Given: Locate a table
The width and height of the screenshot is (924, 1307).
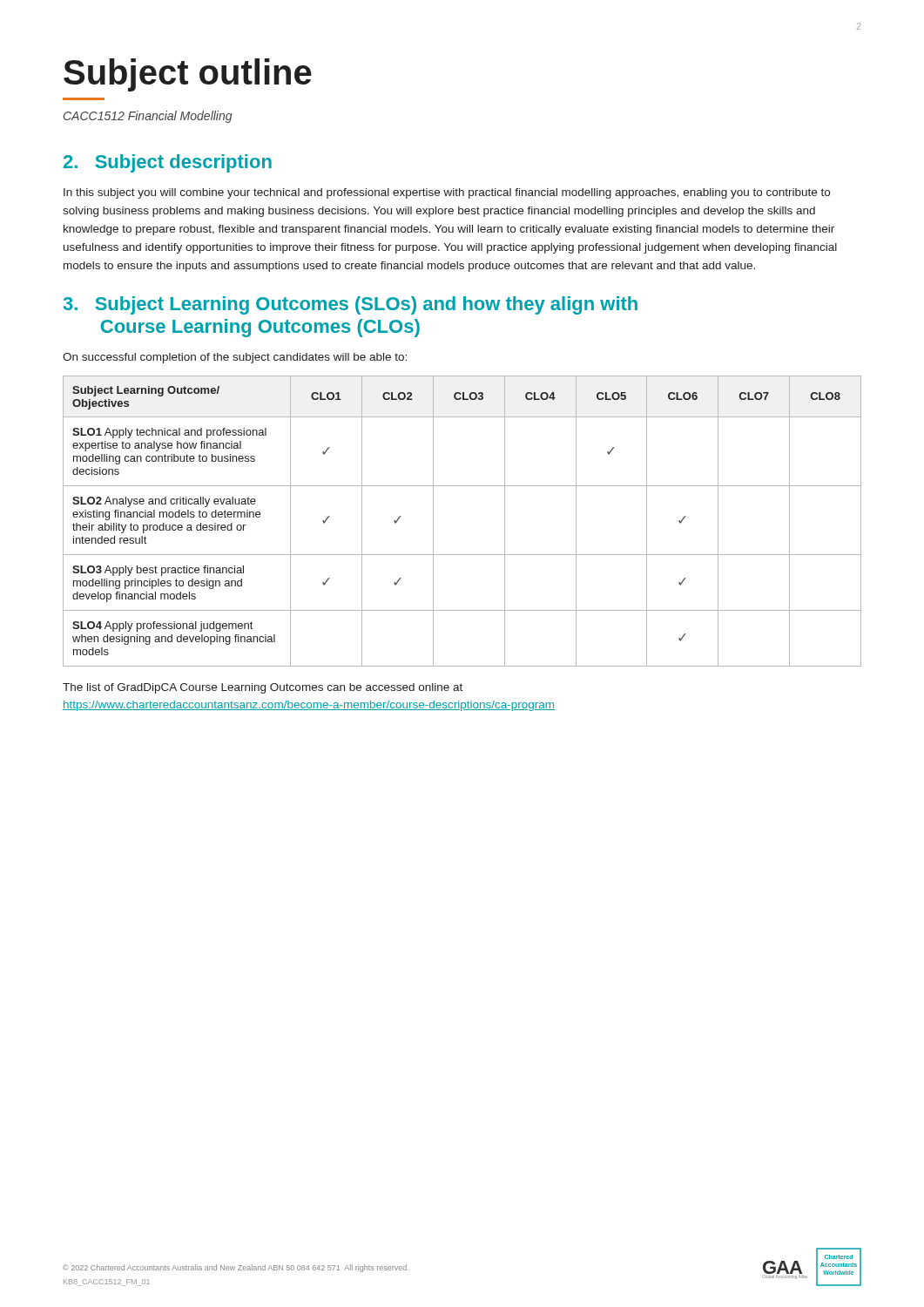Looking at the screenshot, I should coord(462,521).
